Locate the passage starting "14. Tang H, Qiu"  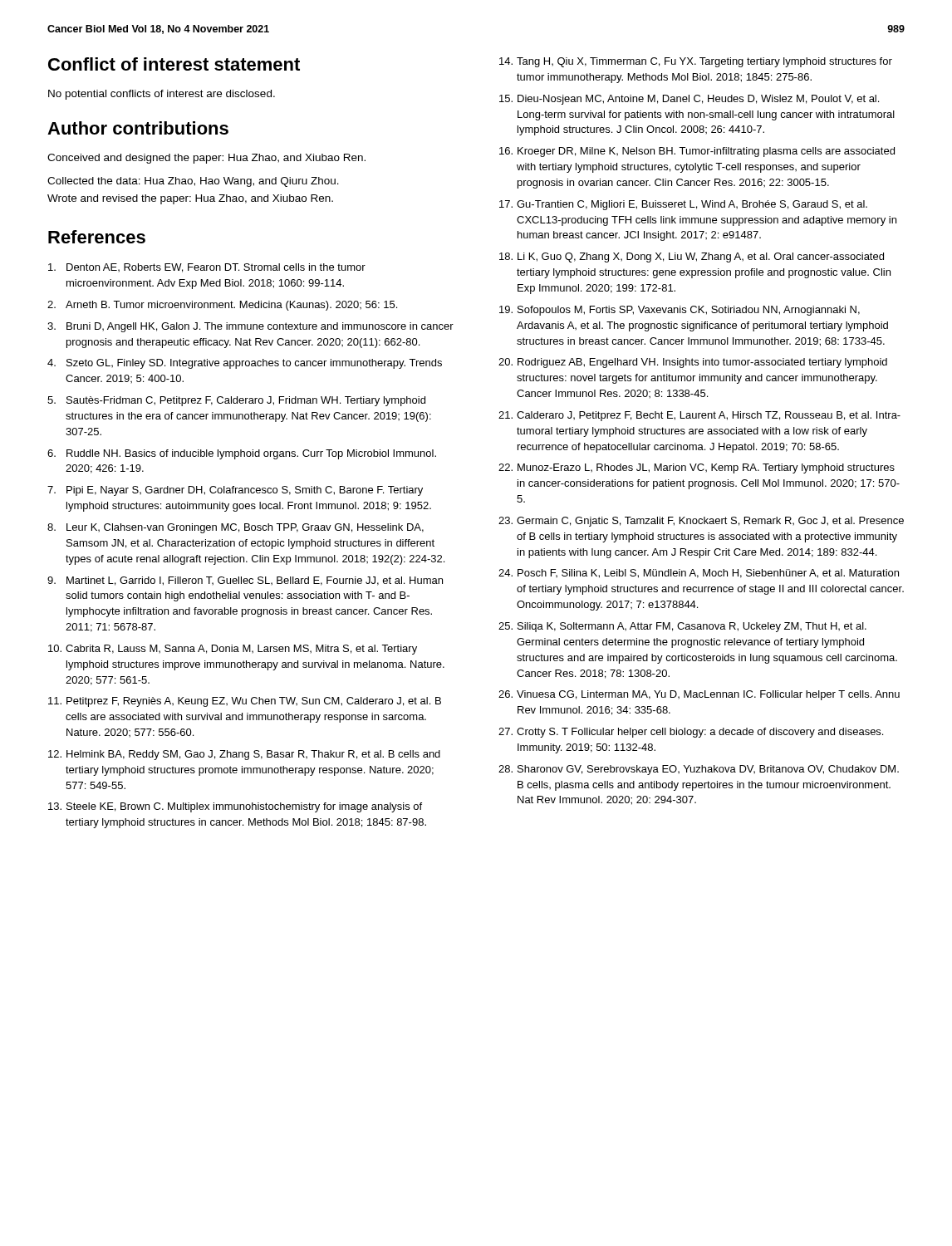tap(702, 70)
